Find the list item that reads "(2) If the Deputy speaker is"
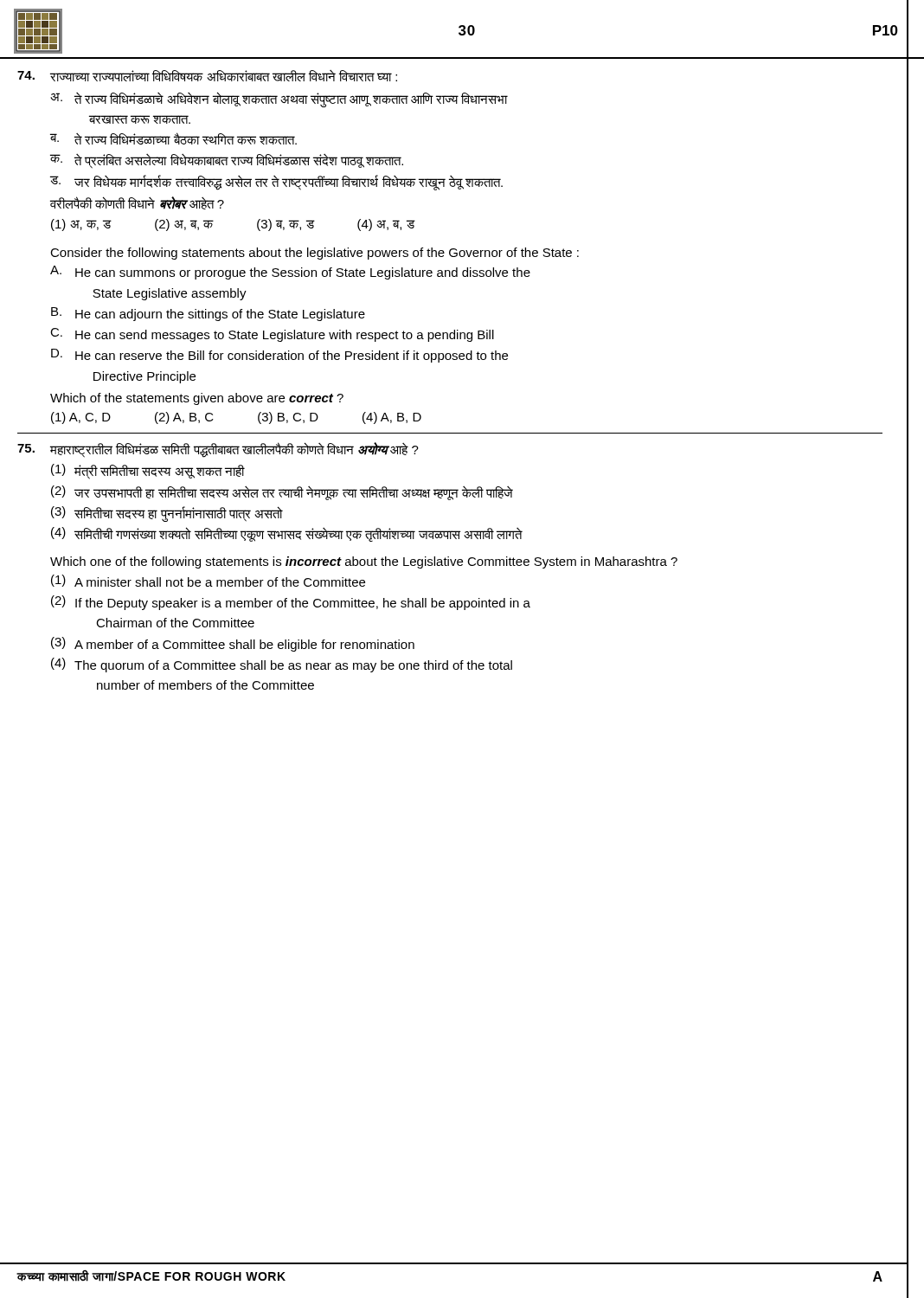This screenshot has width=924, height=1298. (290, 613)
